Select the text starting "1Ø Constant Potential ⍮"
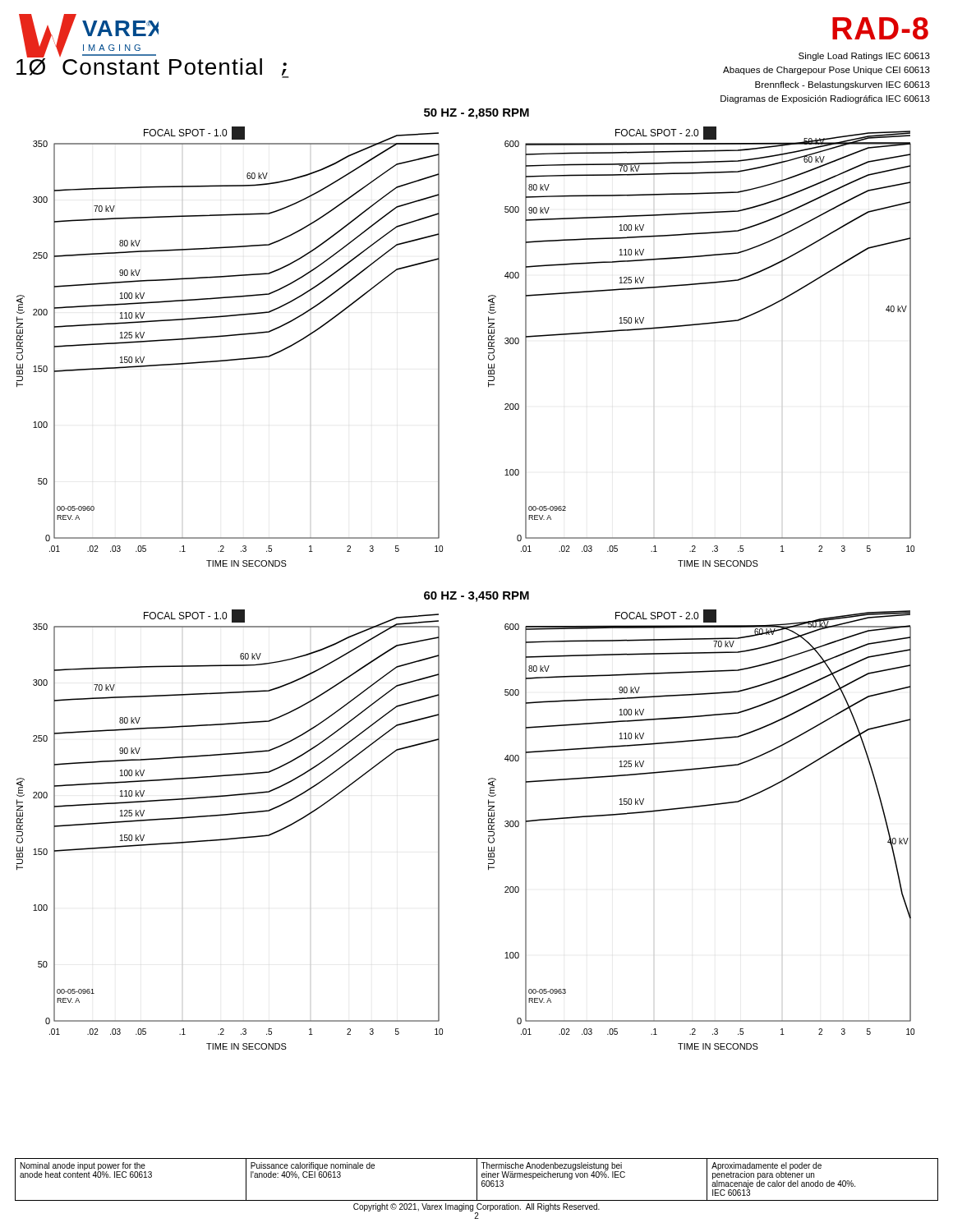This screenshot has width=953, height=1232. coord(154,67)
